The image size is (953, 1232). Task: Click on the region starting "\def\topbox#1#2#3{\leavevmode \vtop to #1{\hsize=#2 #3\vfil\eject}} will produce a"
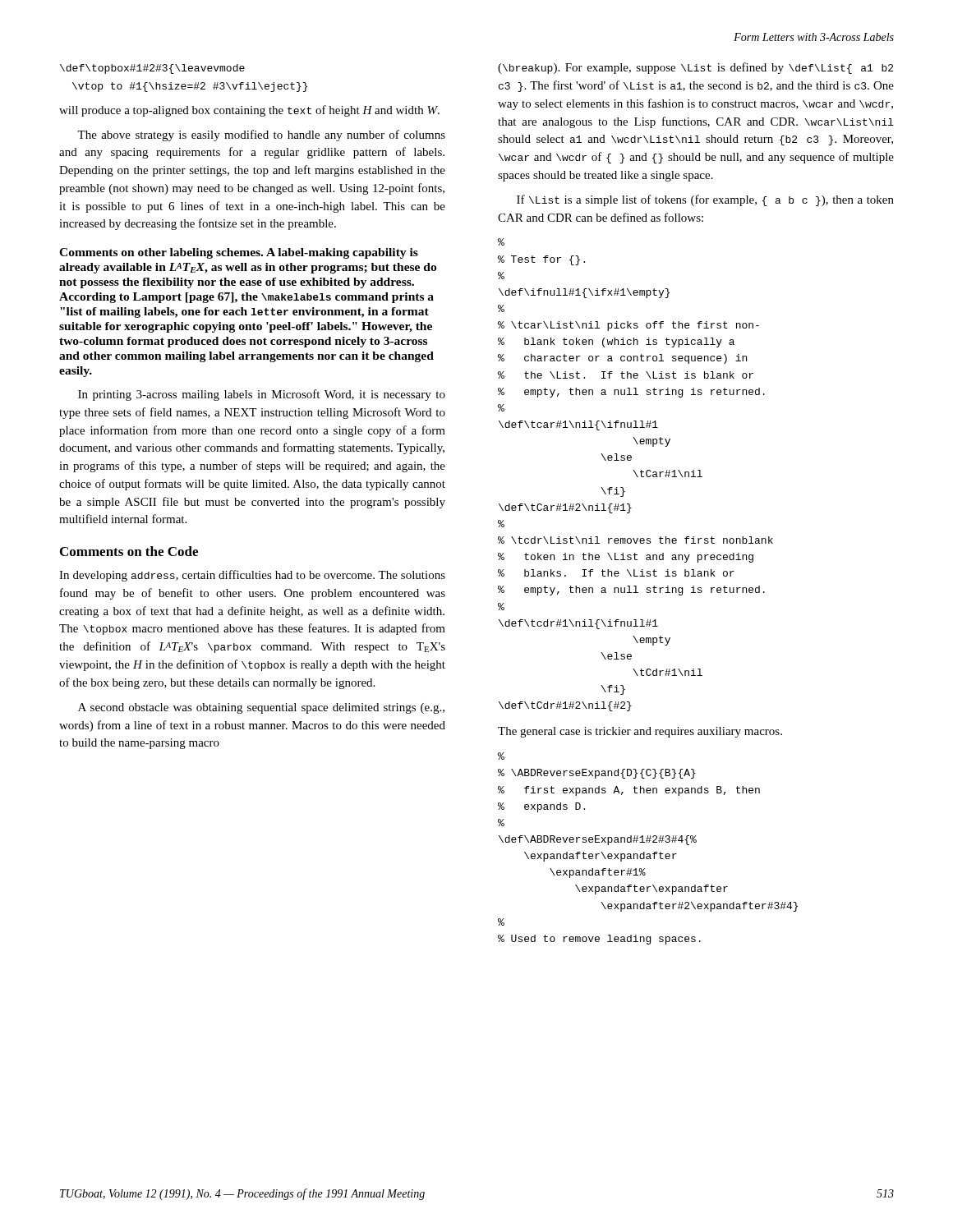(252, 146)
